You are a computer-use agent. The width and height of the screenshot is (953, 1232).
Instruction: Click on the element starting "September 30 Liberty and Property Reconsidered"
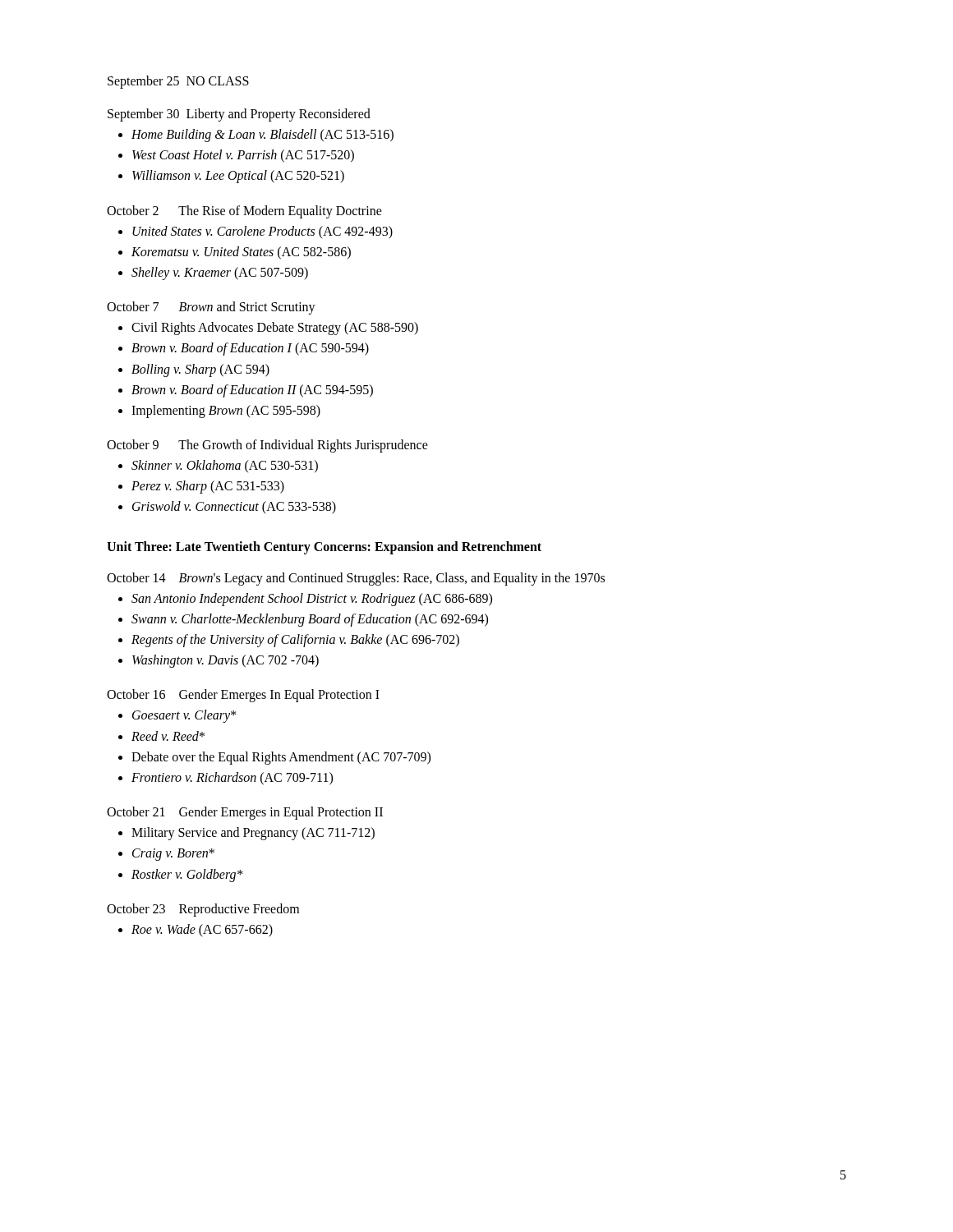pyautogui.click(x=239, y=114)
